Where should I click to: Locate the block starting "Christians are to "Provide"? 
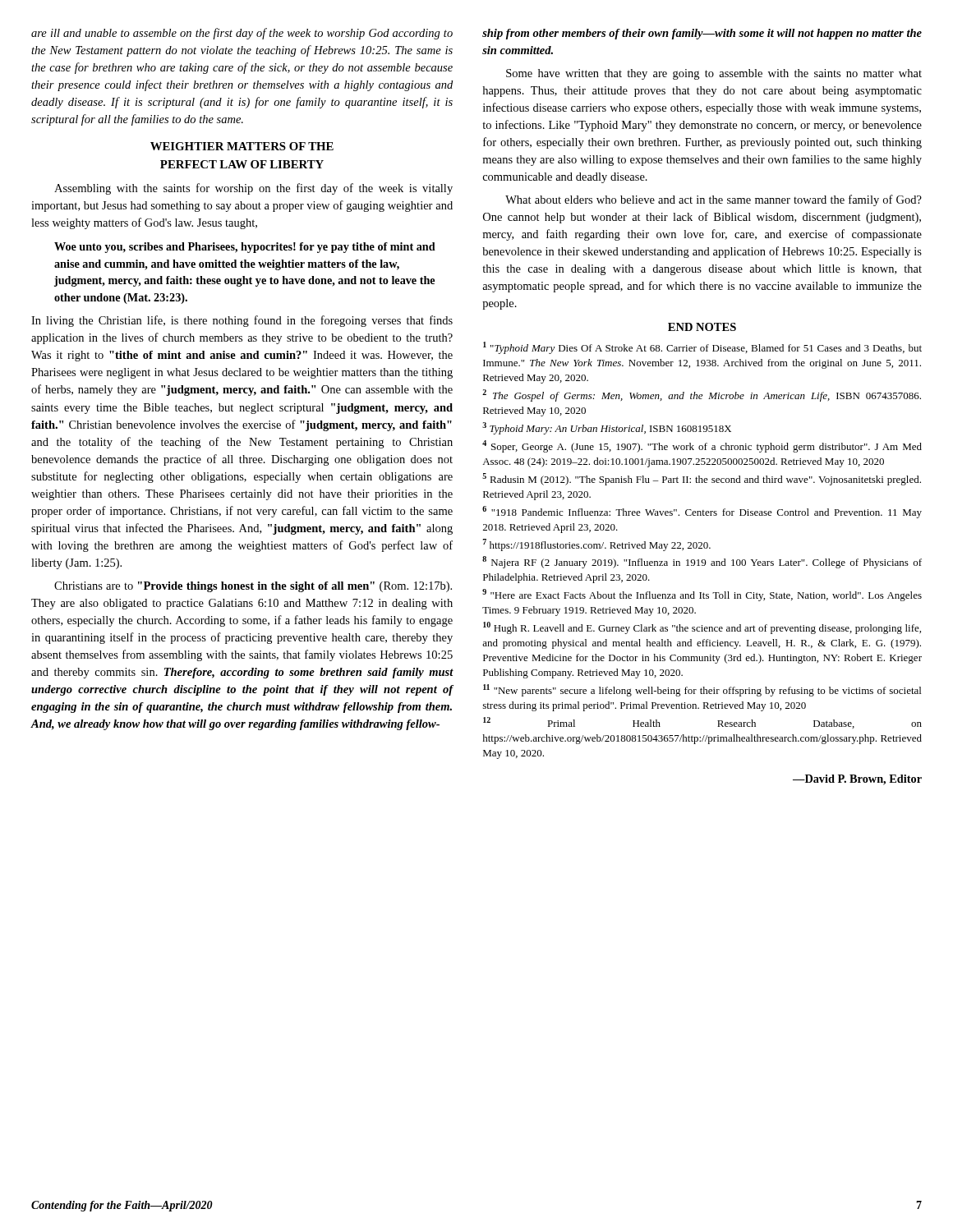[x=242, y=655]
